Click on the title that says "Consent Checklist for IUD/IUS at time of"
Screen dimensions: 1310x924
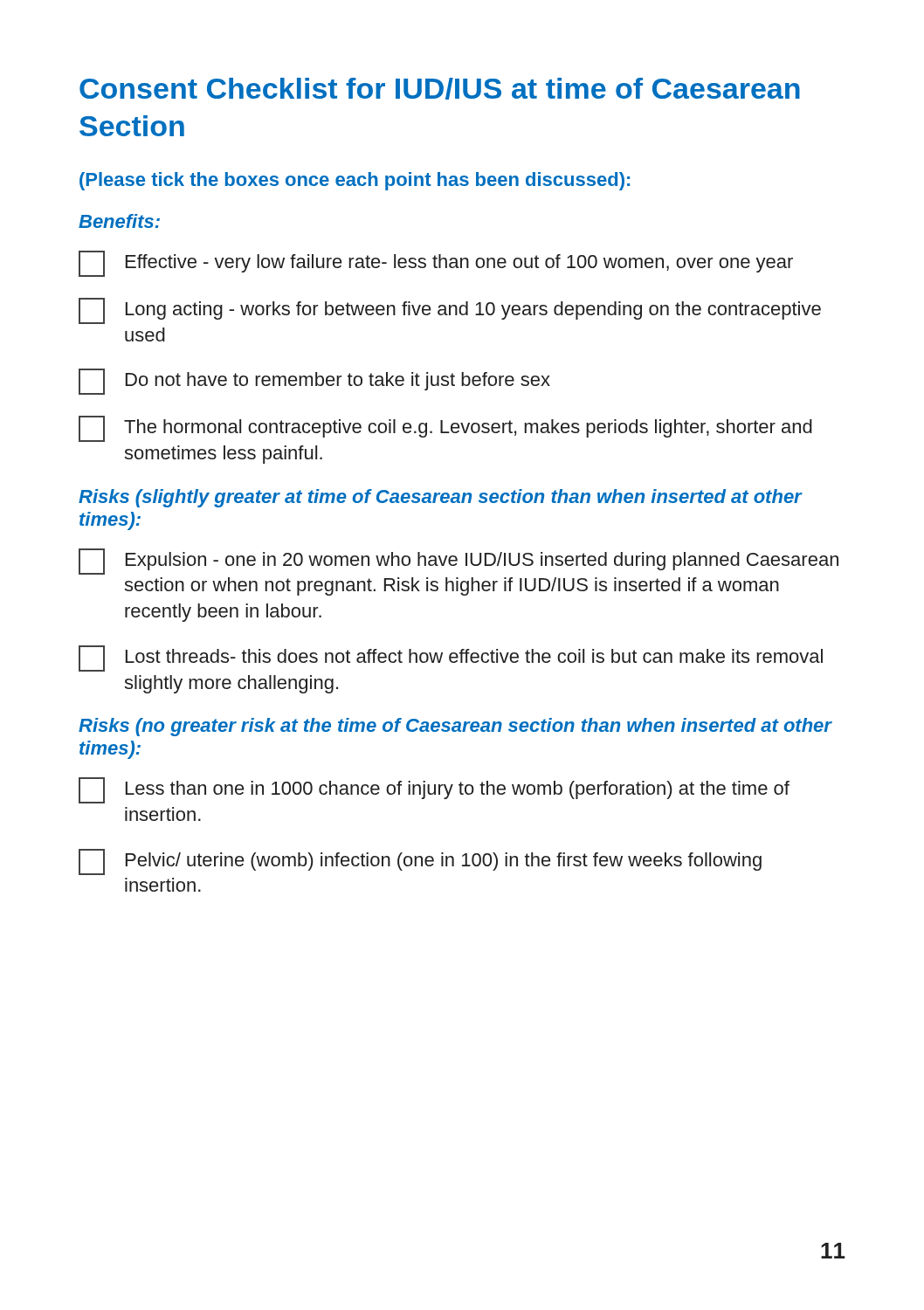(x=440, y=107)
